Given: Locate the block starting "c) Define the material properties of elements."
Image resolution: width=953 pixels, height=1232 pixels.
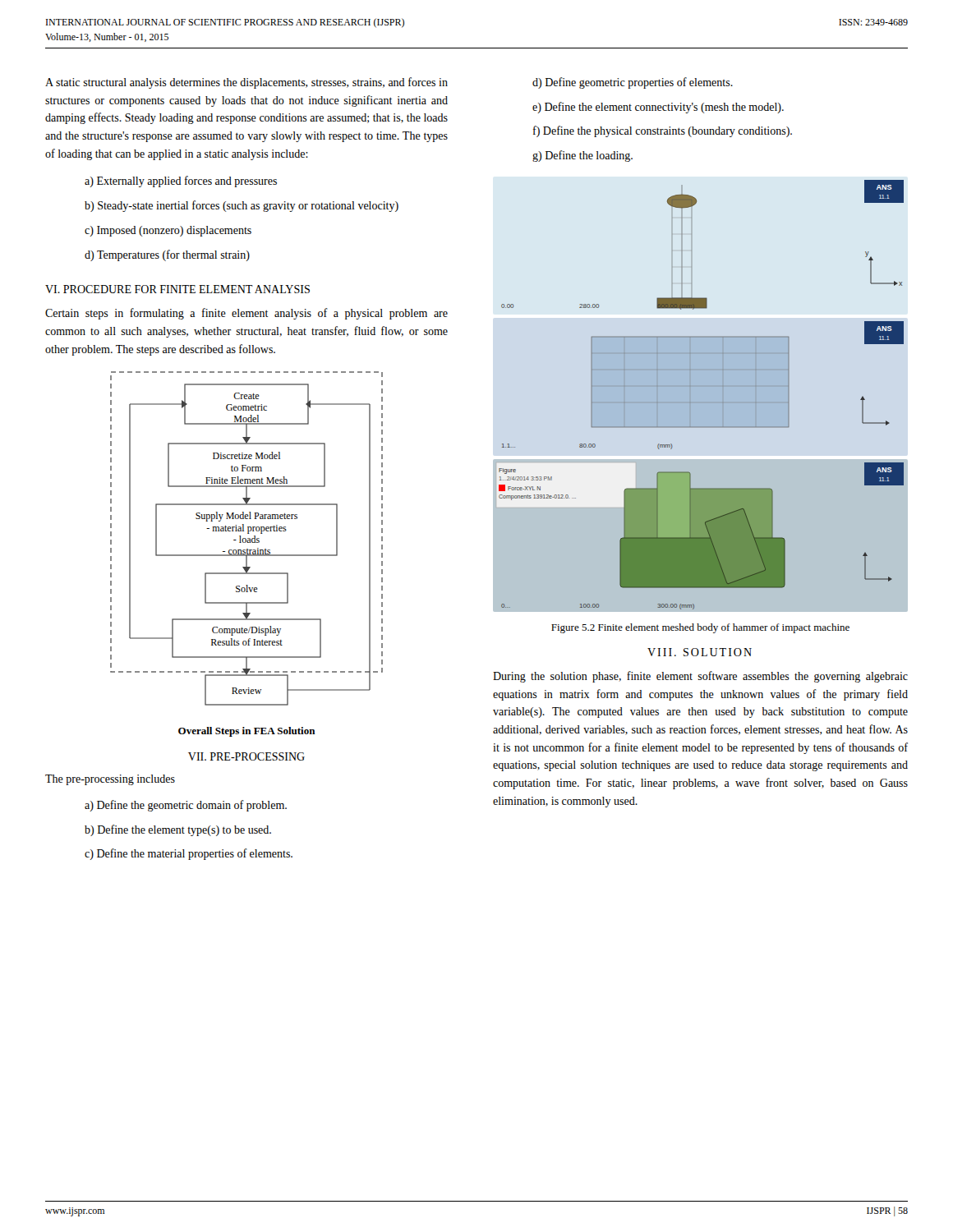Looking at the screenshot, I should pos(189,854).
